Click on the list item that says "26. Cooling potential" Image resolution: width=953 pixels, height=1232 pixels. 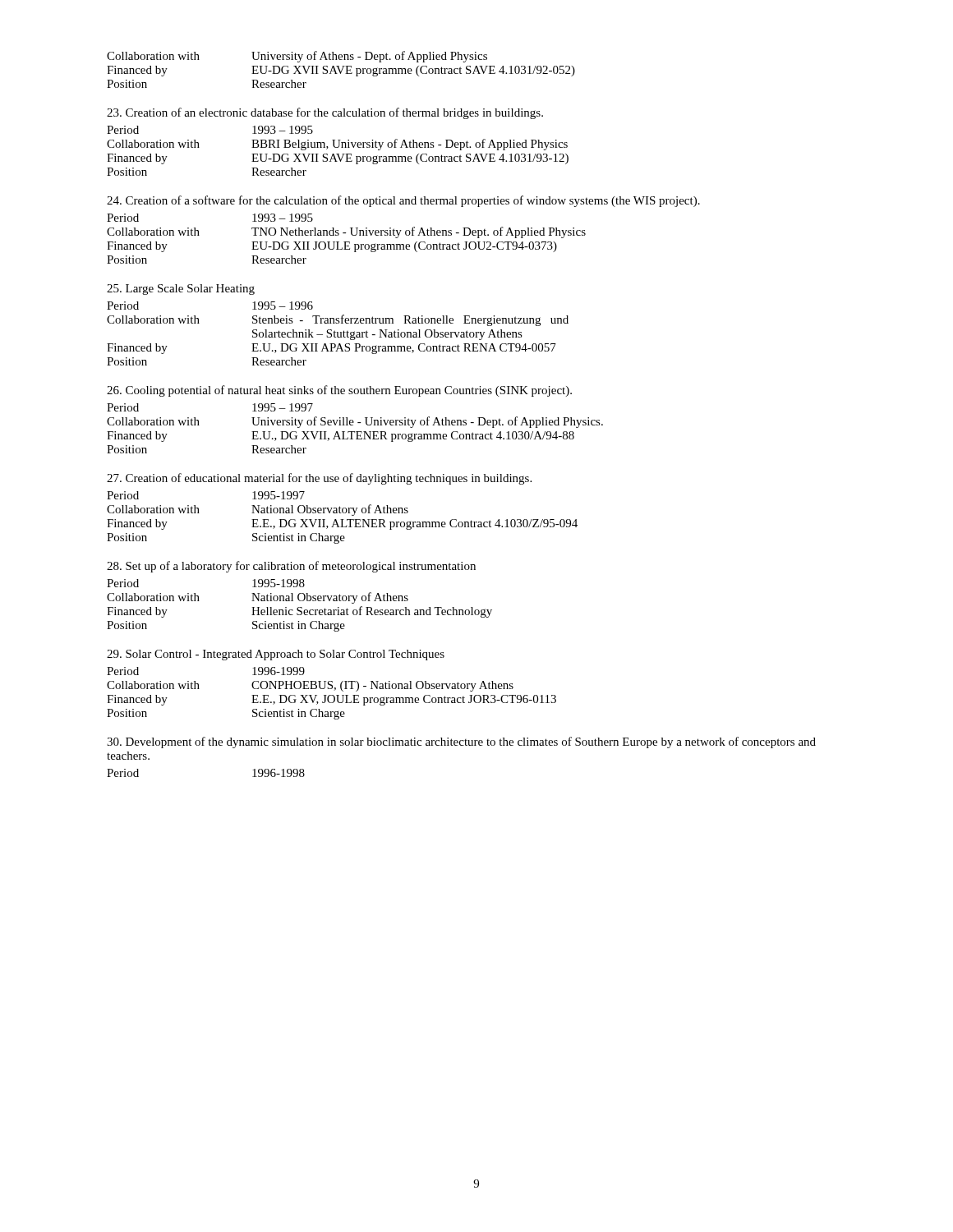[x=476, y=420]
